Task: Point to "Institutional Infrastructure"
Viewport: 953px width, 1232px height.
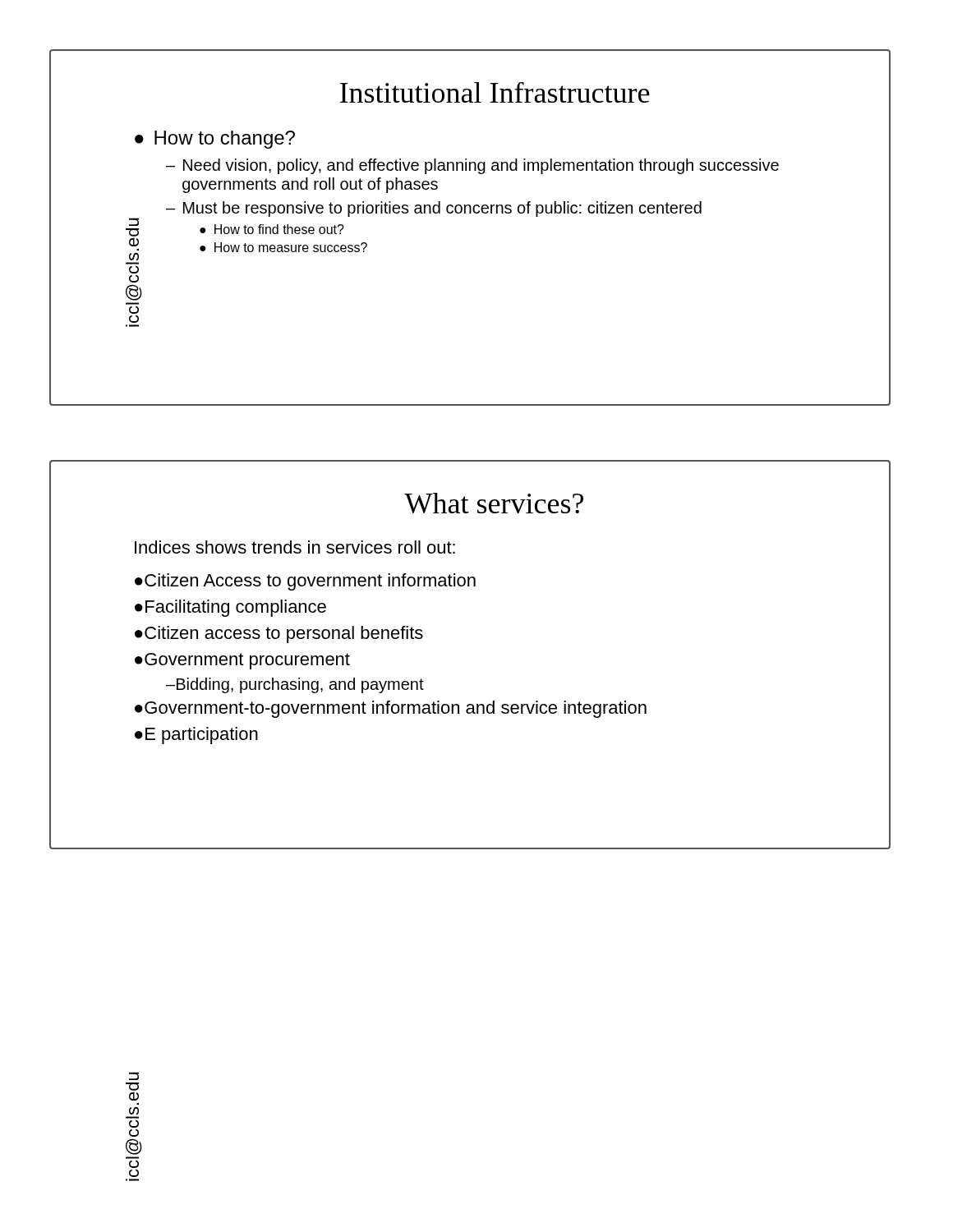Action: [x=495, y=93]
